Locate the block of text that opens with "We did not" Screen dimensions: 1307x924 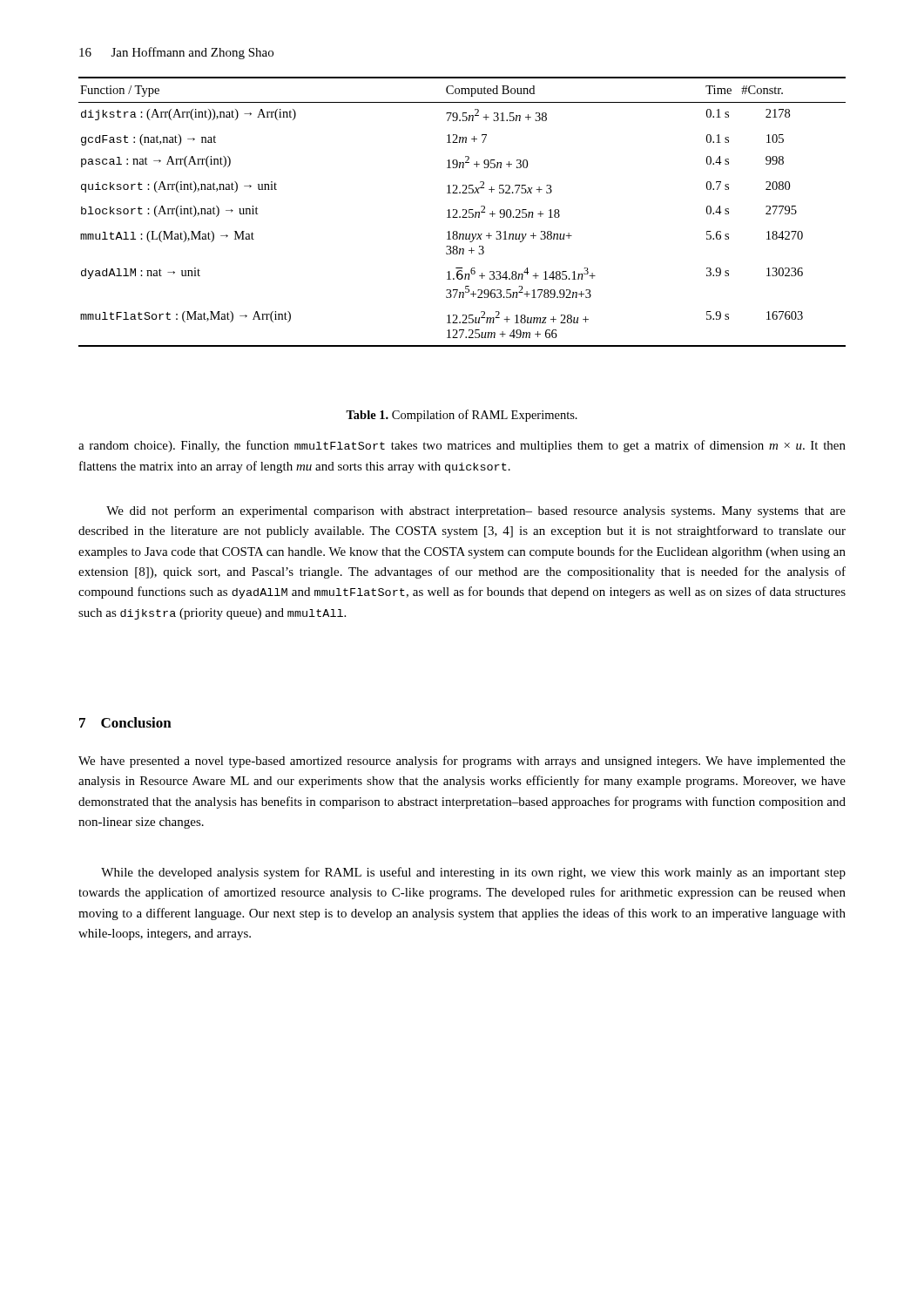[x=462, y=562]
